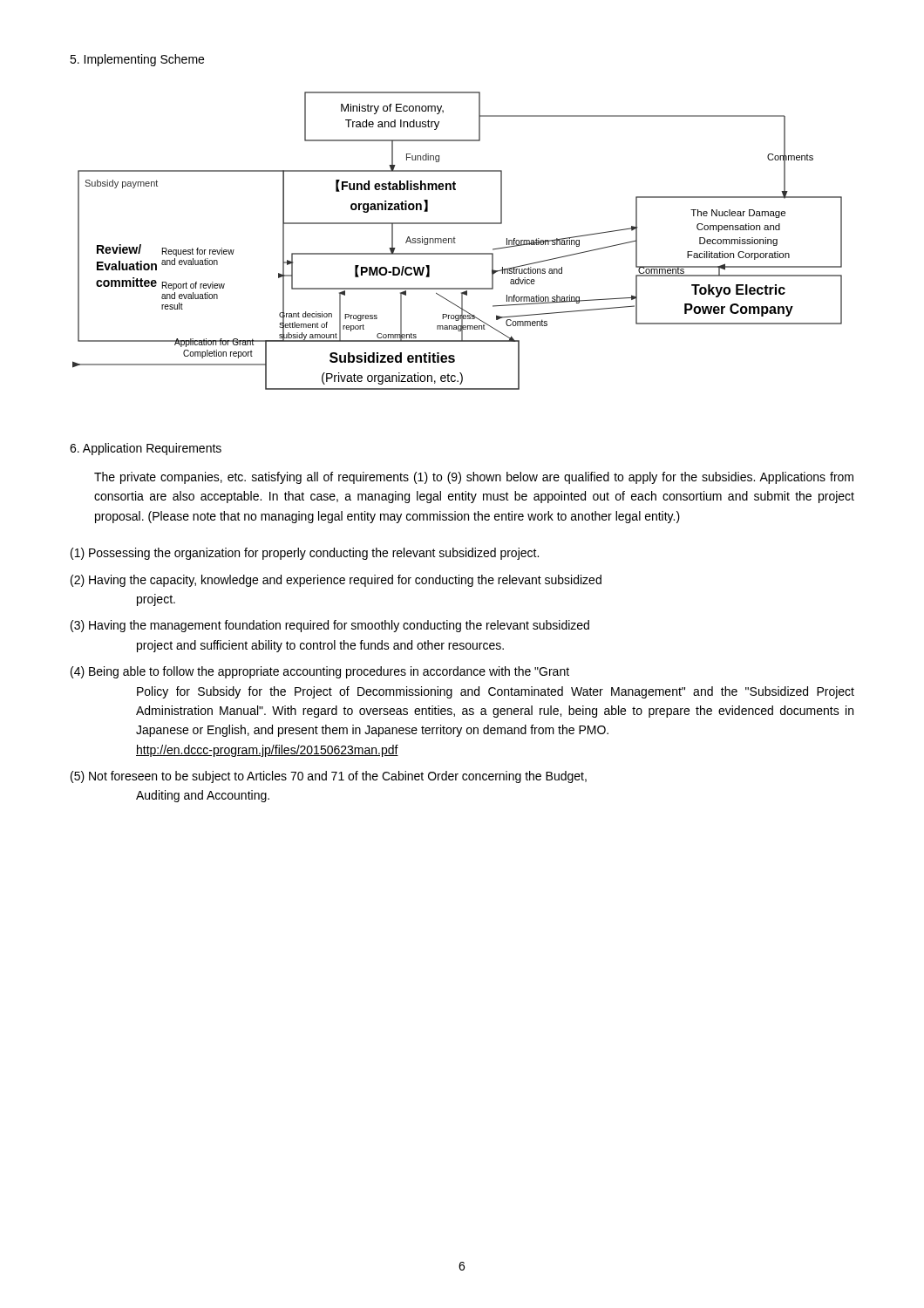Point to the element starting "(1) Possessing the organization for"
Image resolution: width=924 pixels, height=1308 pixels.
(x=305, y=553)
